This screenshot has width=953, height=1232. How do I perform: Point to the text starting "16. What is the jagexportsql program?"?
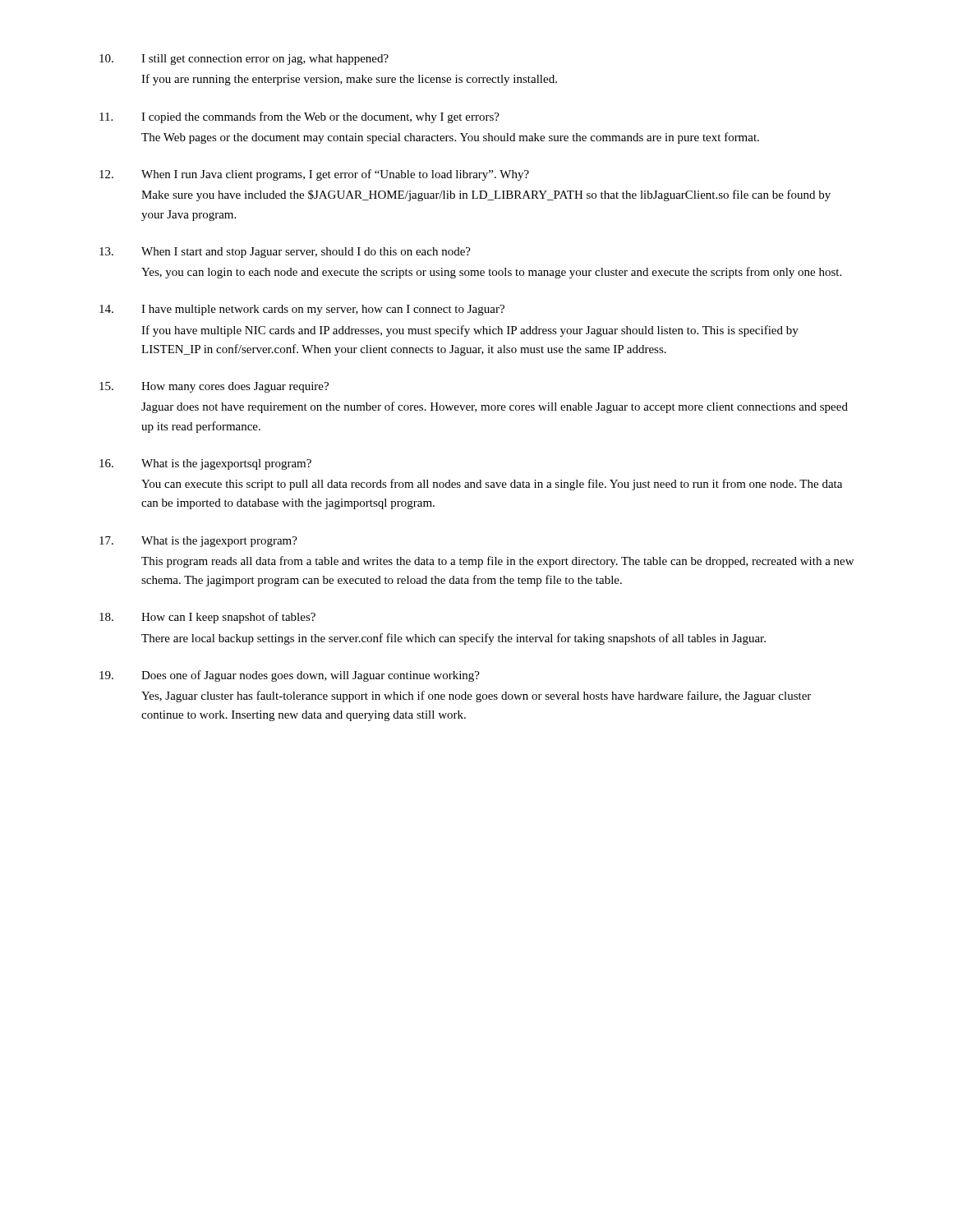[x=476, y=483]
